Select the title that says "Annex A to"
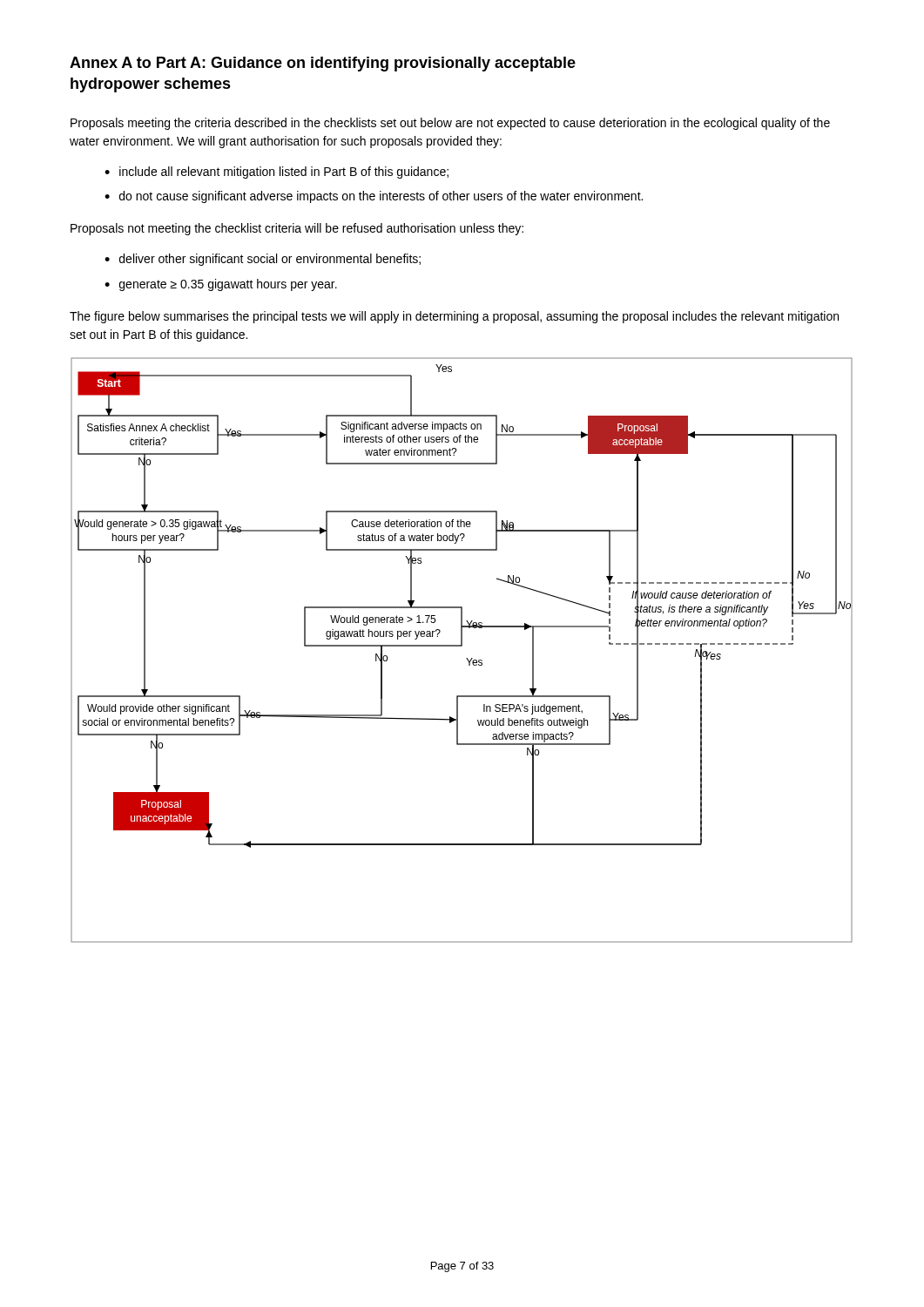Image resolution: width=924 pixels, height=1307 pixels. point(323,73)
